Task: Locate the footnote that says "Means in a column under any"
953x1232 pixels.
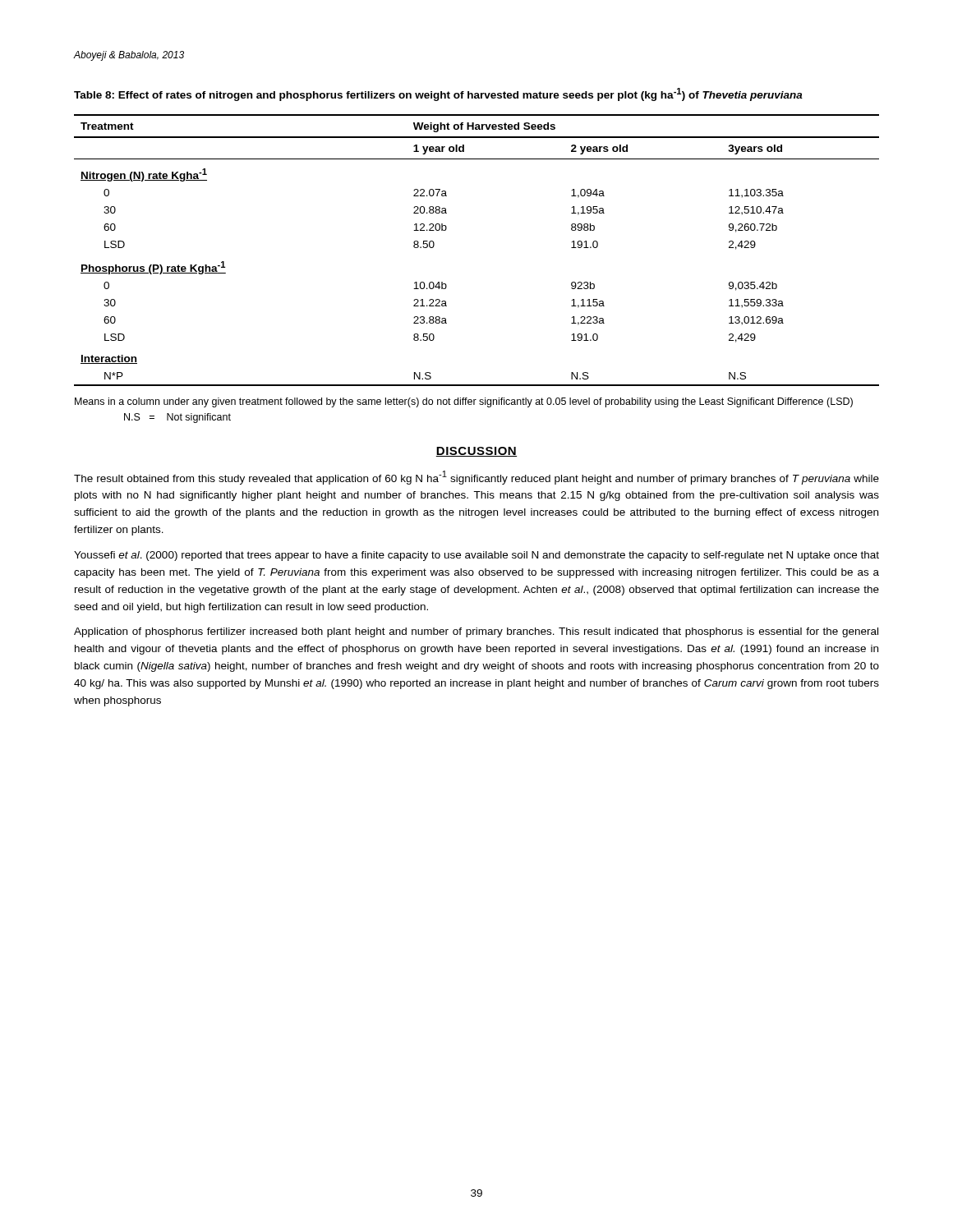Action: 464,409
